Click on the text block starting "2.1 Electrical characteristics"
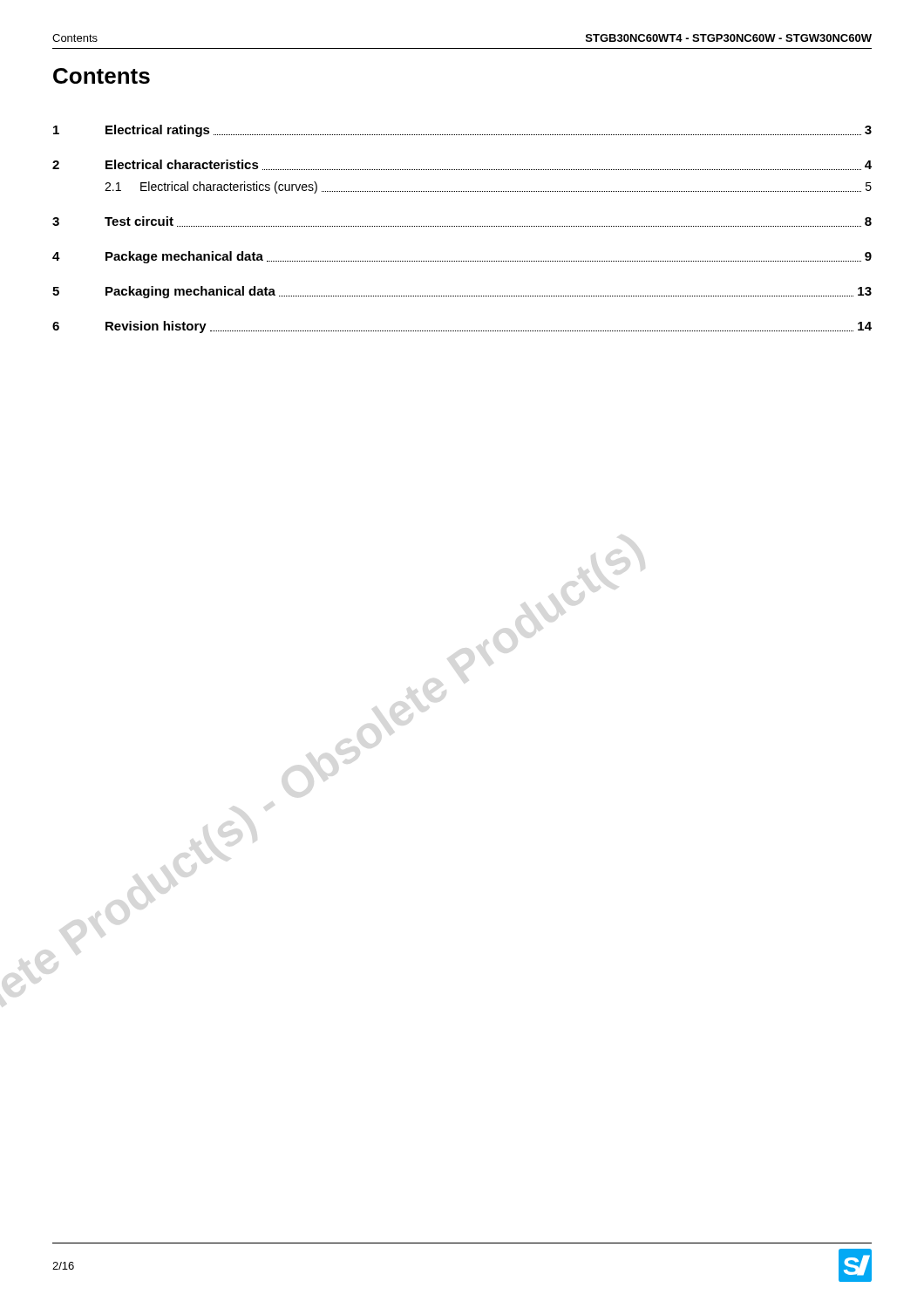Viewport: 924px width, 1308px height. click(488, 187)
